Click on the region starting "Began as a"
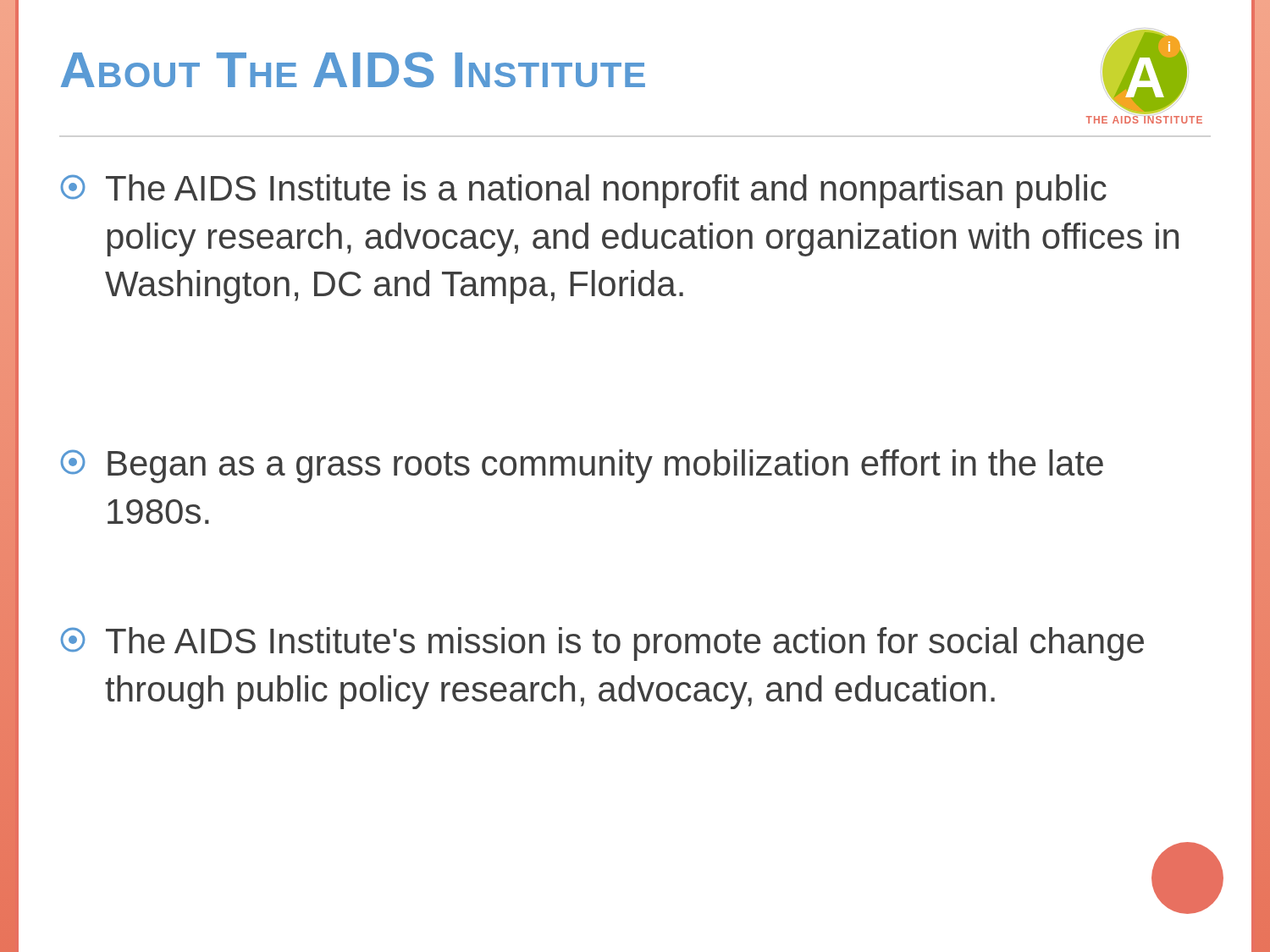1270x952 pixels. tap(632, 488)
